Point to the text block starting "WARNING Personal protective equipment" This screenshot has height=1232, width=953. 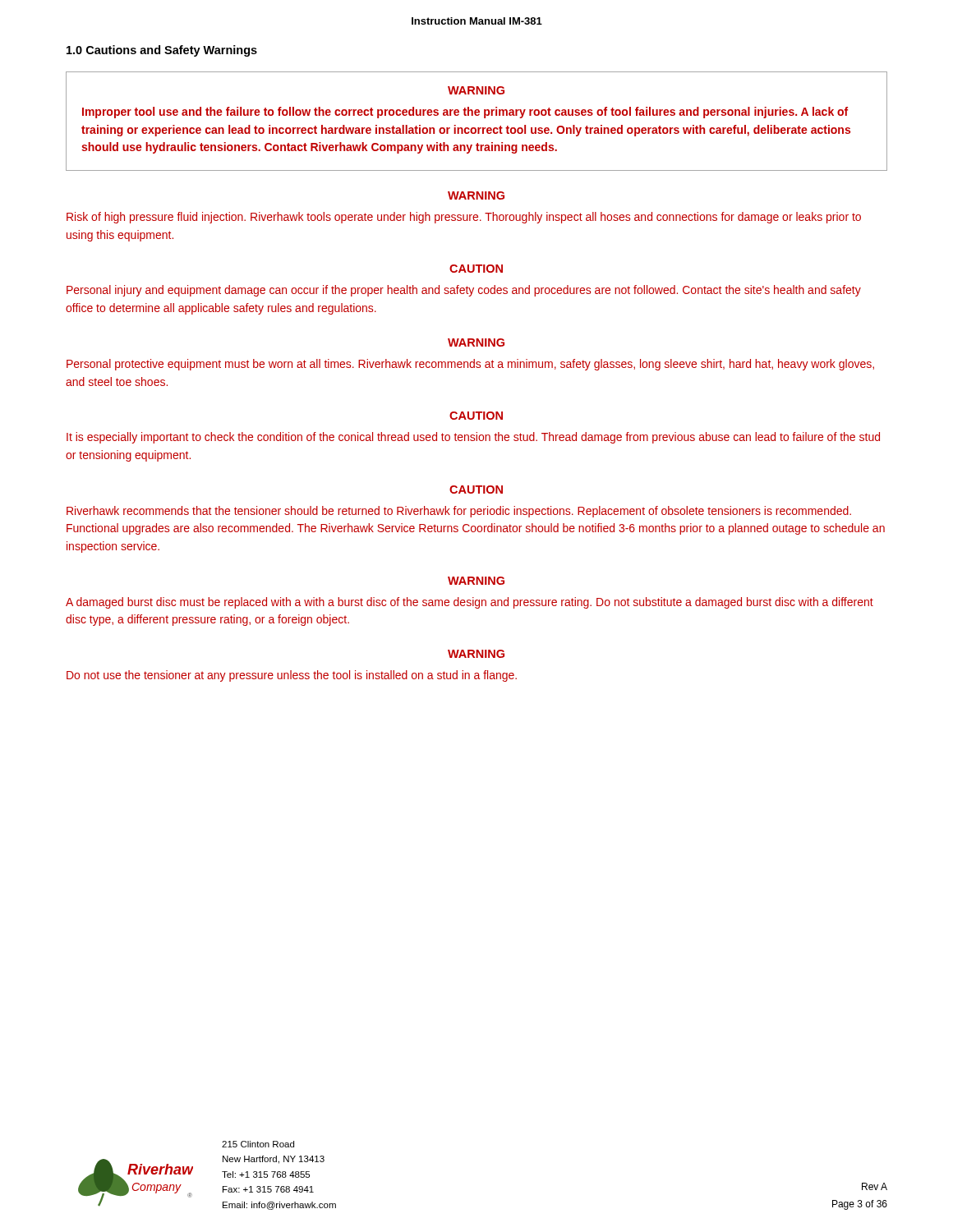476,363
